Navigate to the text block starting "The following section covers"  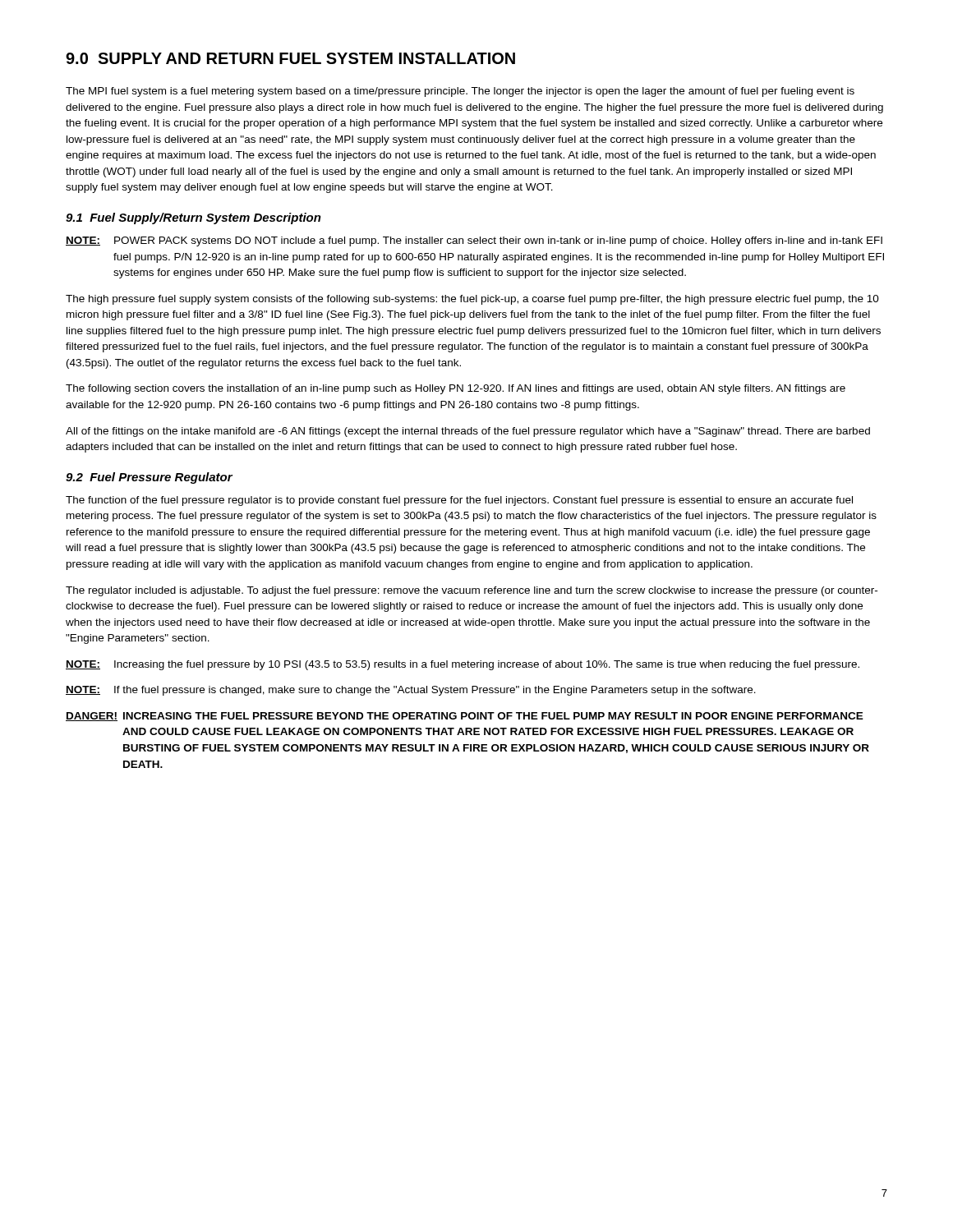[476, 397]
